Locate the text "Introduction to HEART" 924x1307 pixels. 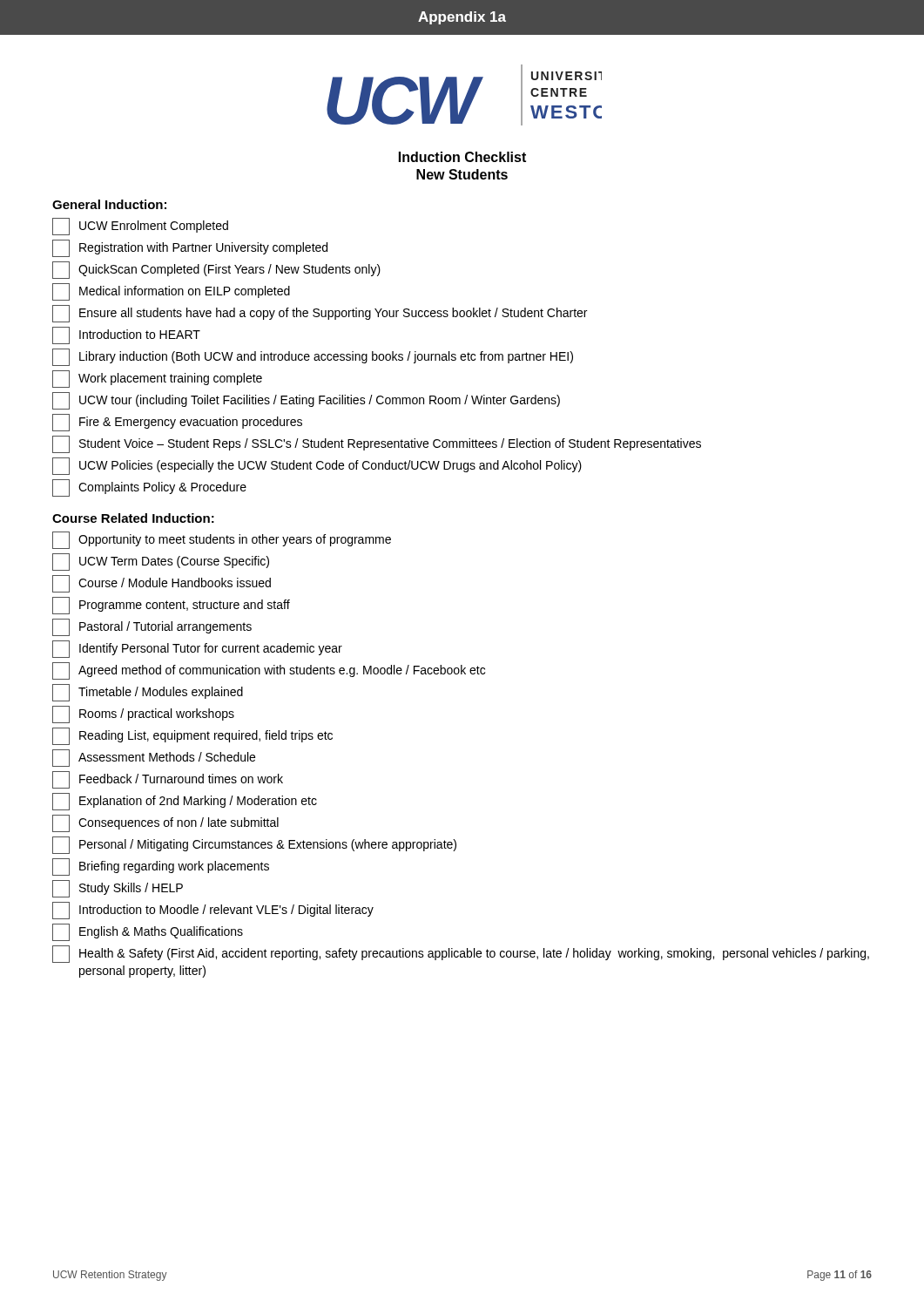(126, 335)
